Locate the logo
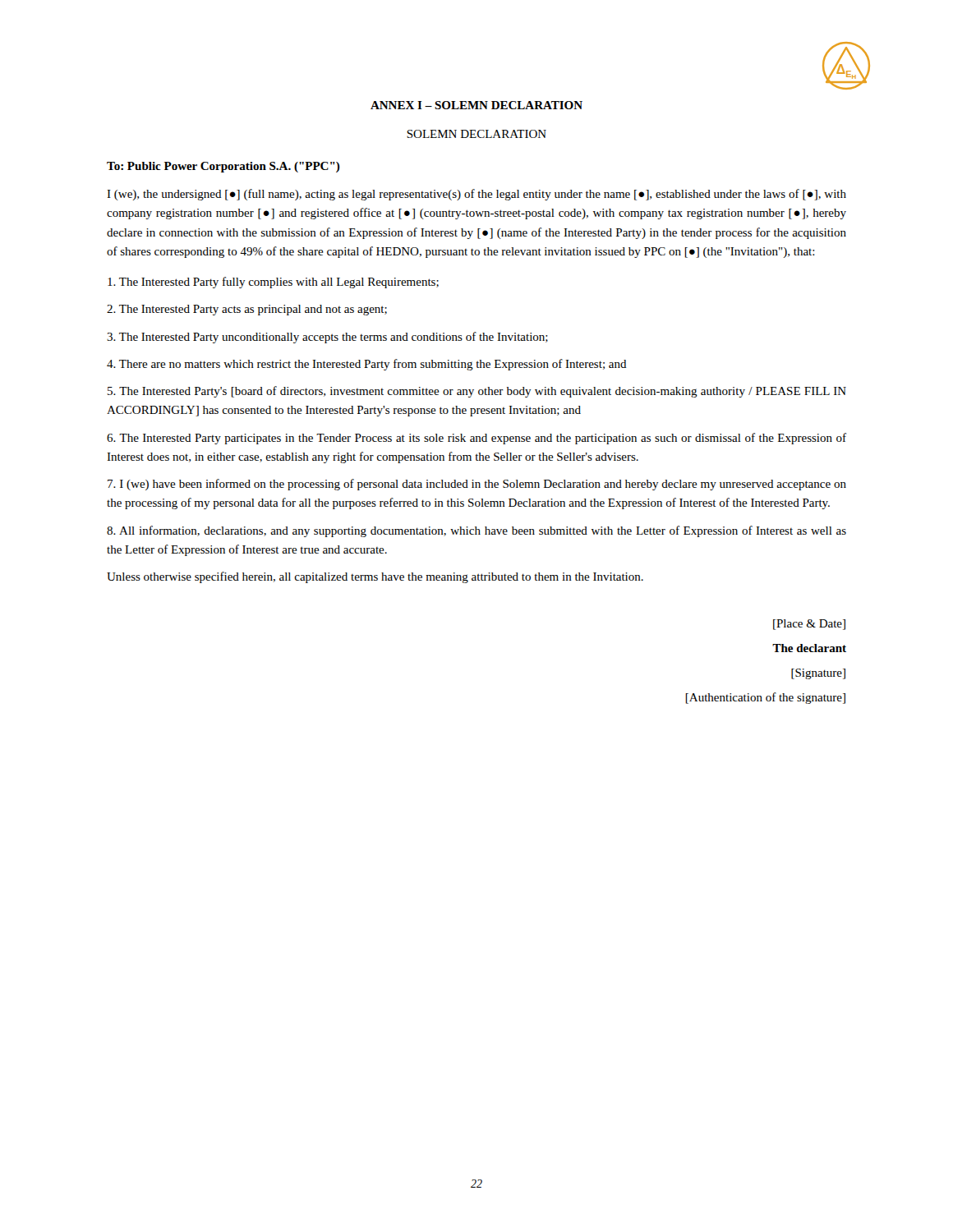Image resolution: width=953 pixels, height=1232 pixels. pos(846,66)
